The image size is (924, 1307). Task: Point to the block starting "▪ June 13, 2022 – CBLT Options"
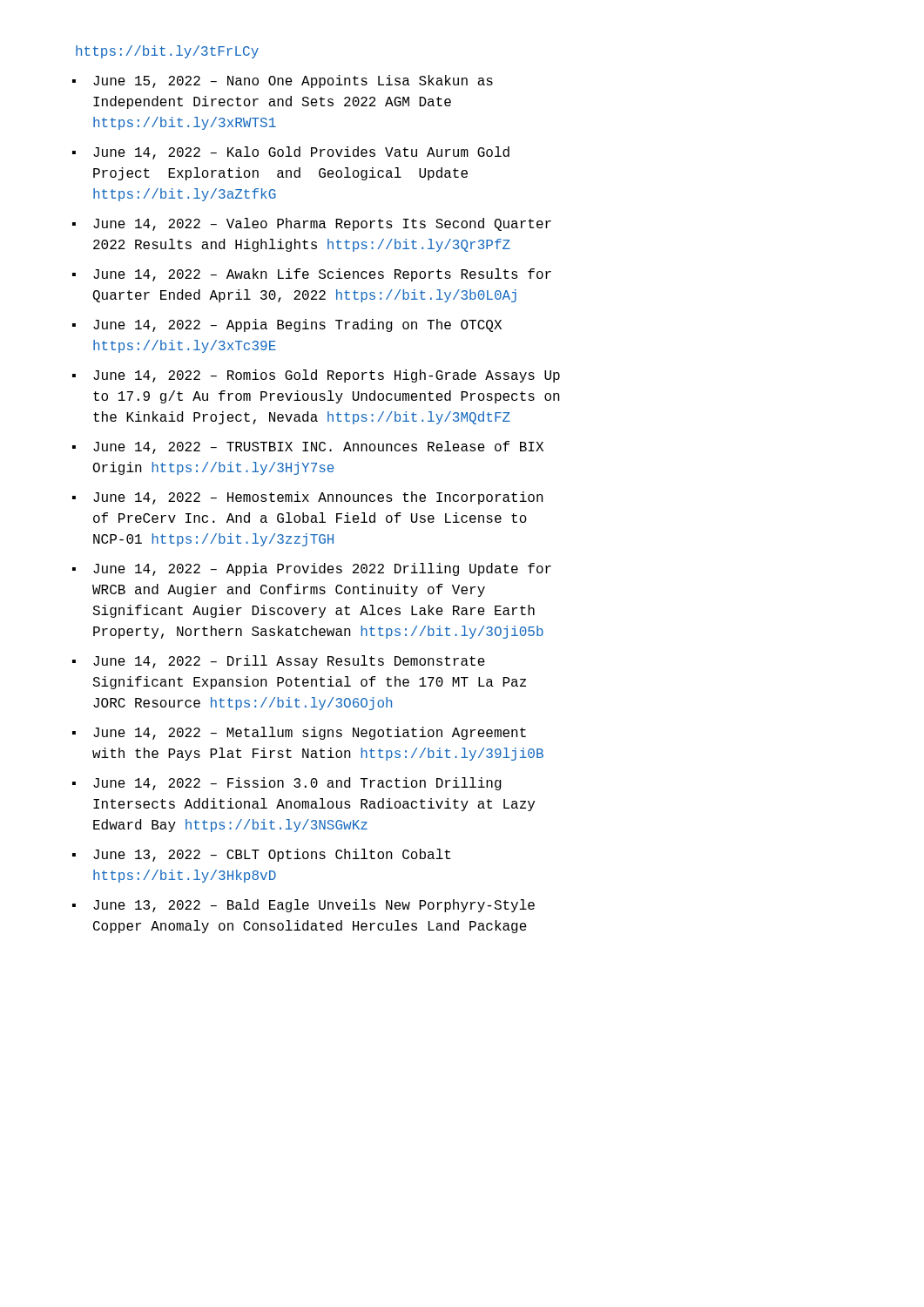[x=261, y=866]
